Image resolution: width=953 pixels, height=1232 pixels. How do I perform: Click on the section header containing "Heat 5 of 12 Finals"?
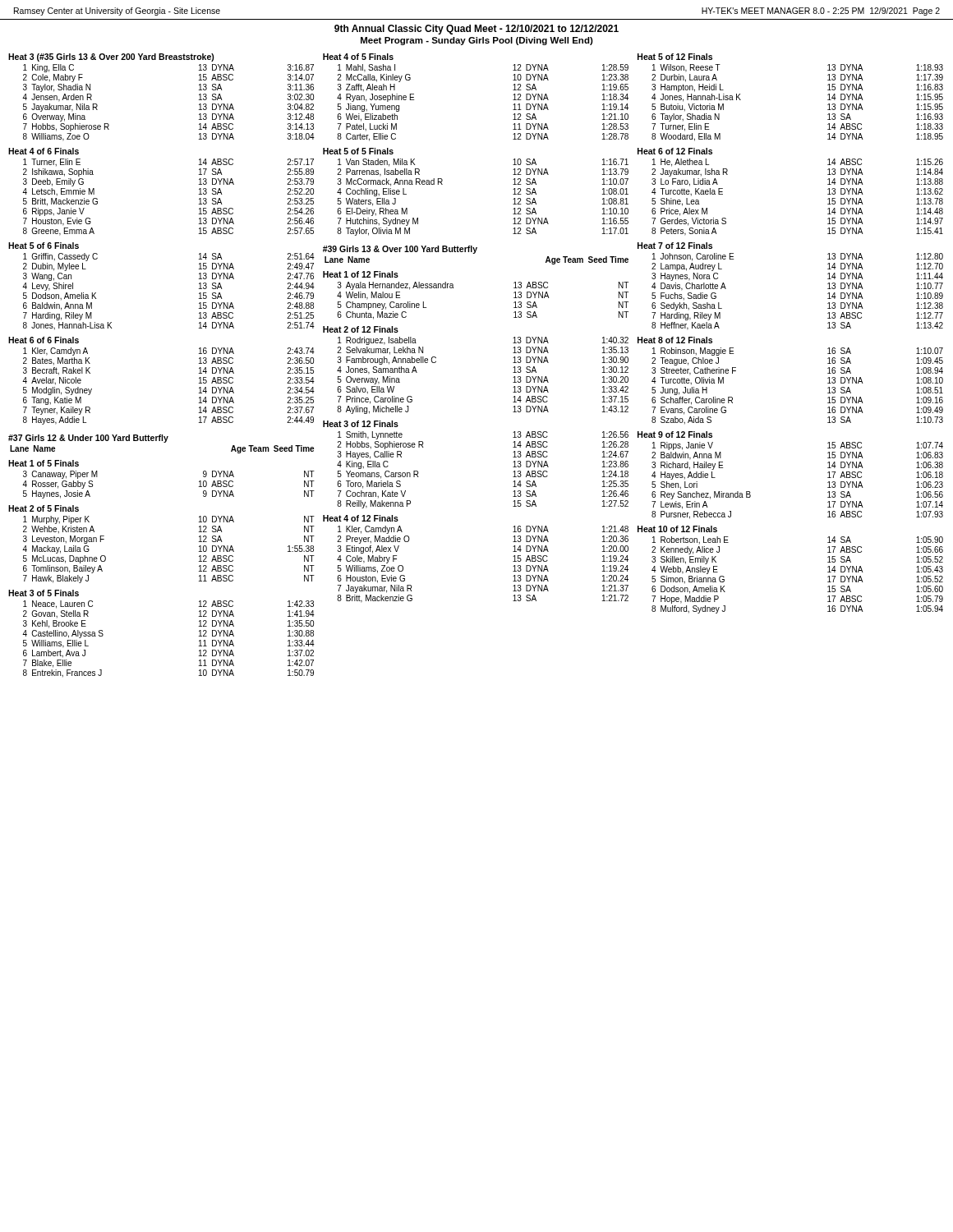coord(675,57)
